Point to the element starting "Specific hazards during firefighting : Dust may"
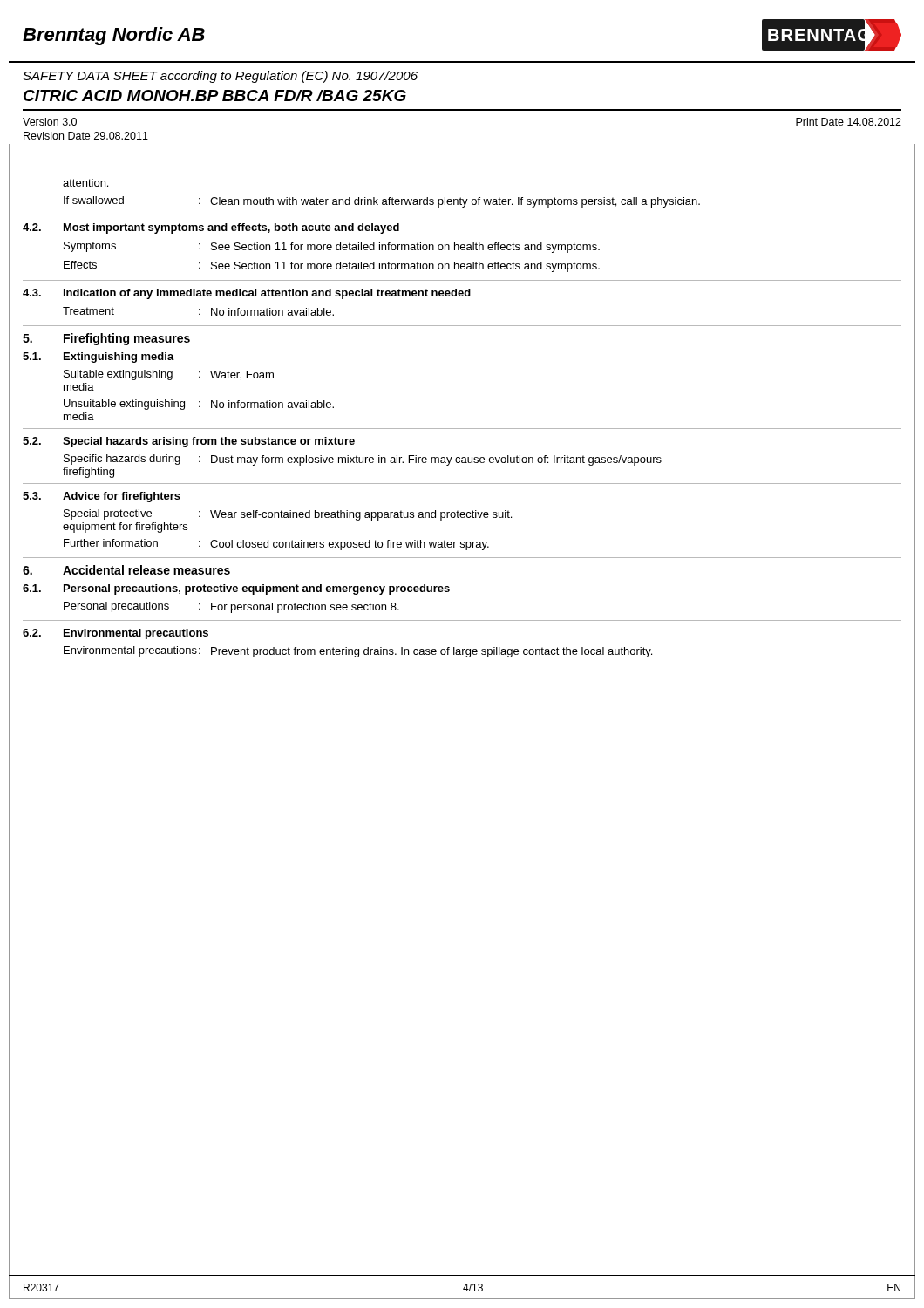The height and width of the screenshot is (1308, 924). (x=482, y=465)
